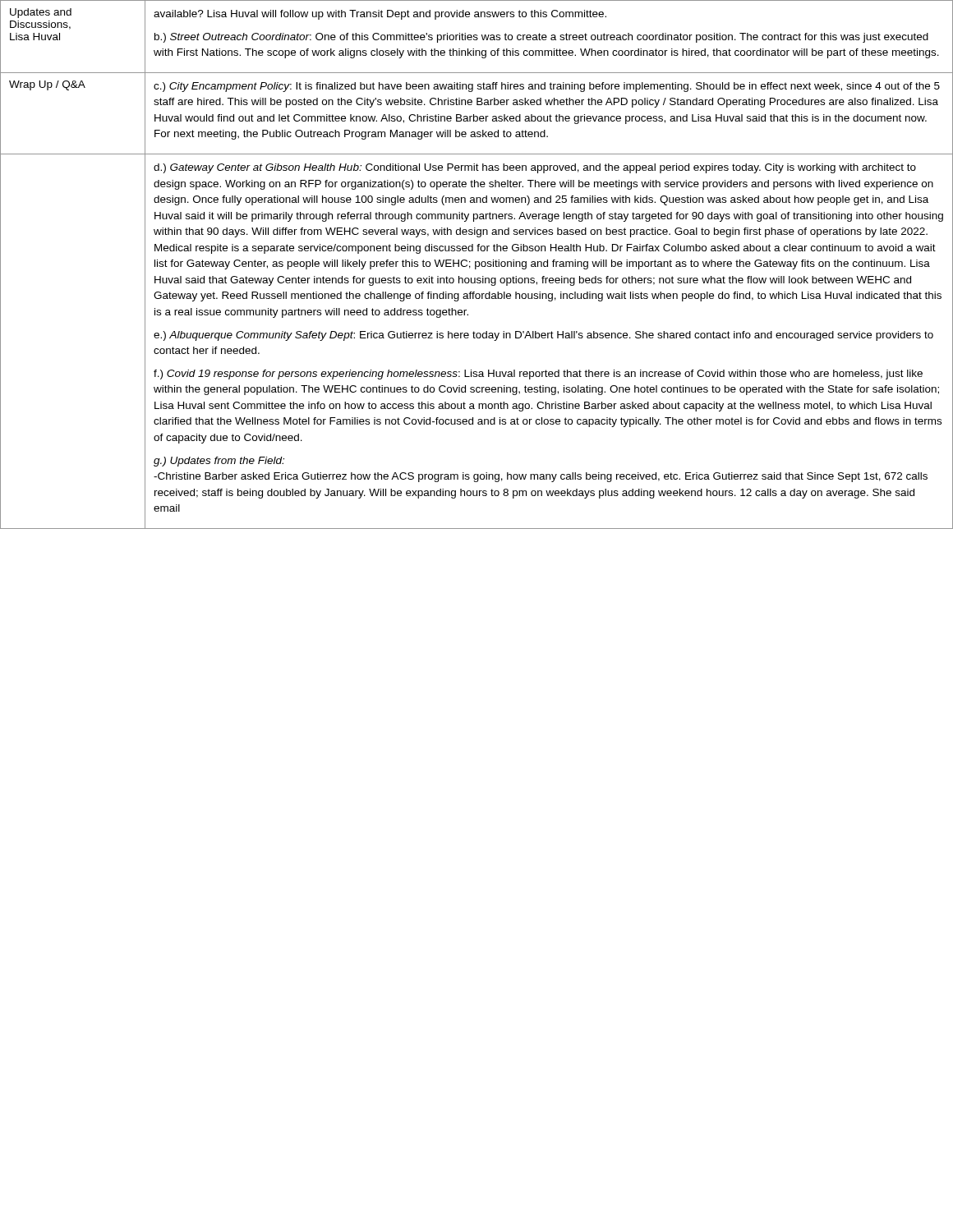Locate the block of text that opens with "c.) City Encampment Policy: It"
The width and height of the screenshot is (953, 1232).
click(x=549, y=110)
